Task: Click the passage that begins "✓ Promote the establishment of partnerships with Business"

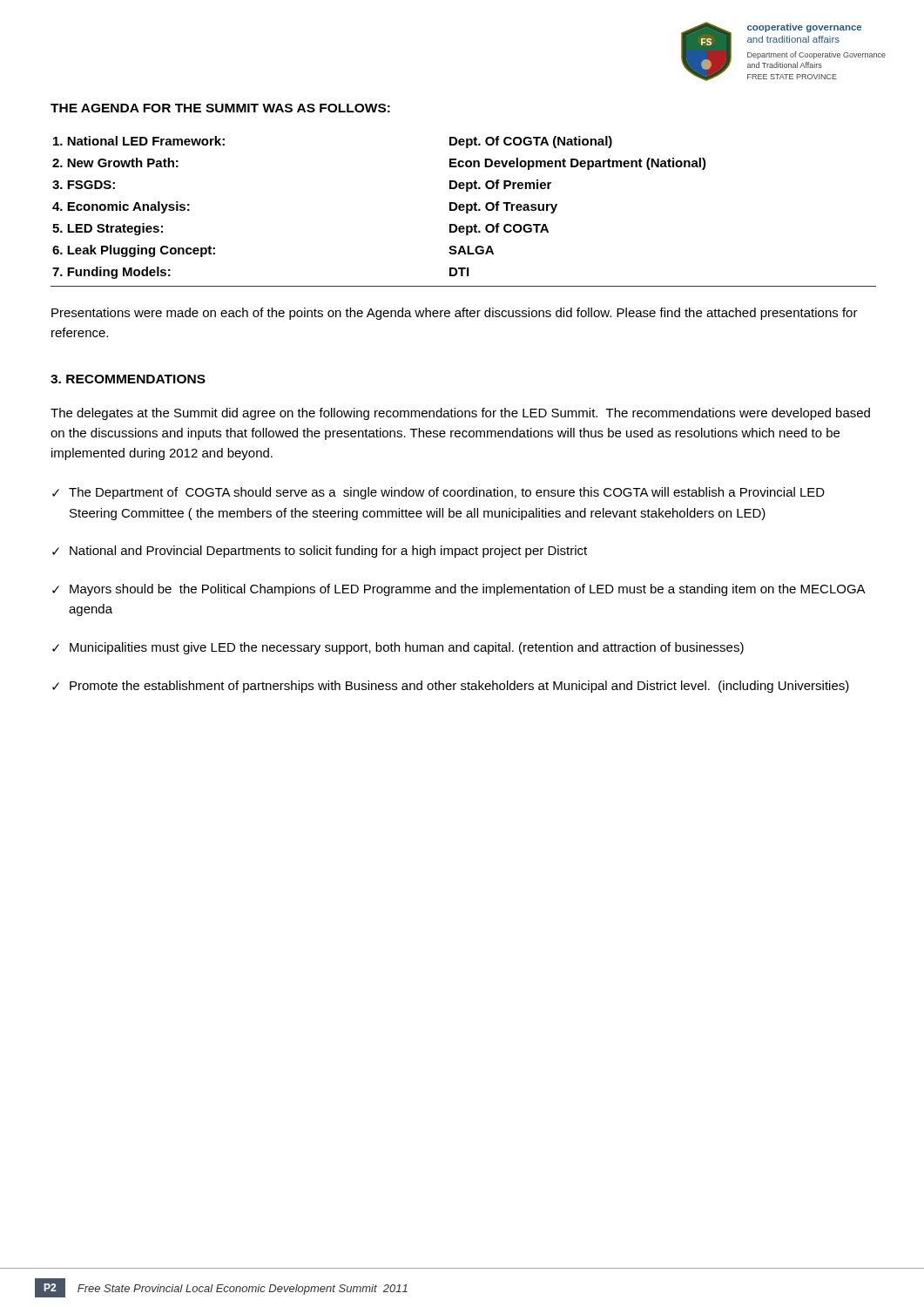Action: (x=463, y=686)
